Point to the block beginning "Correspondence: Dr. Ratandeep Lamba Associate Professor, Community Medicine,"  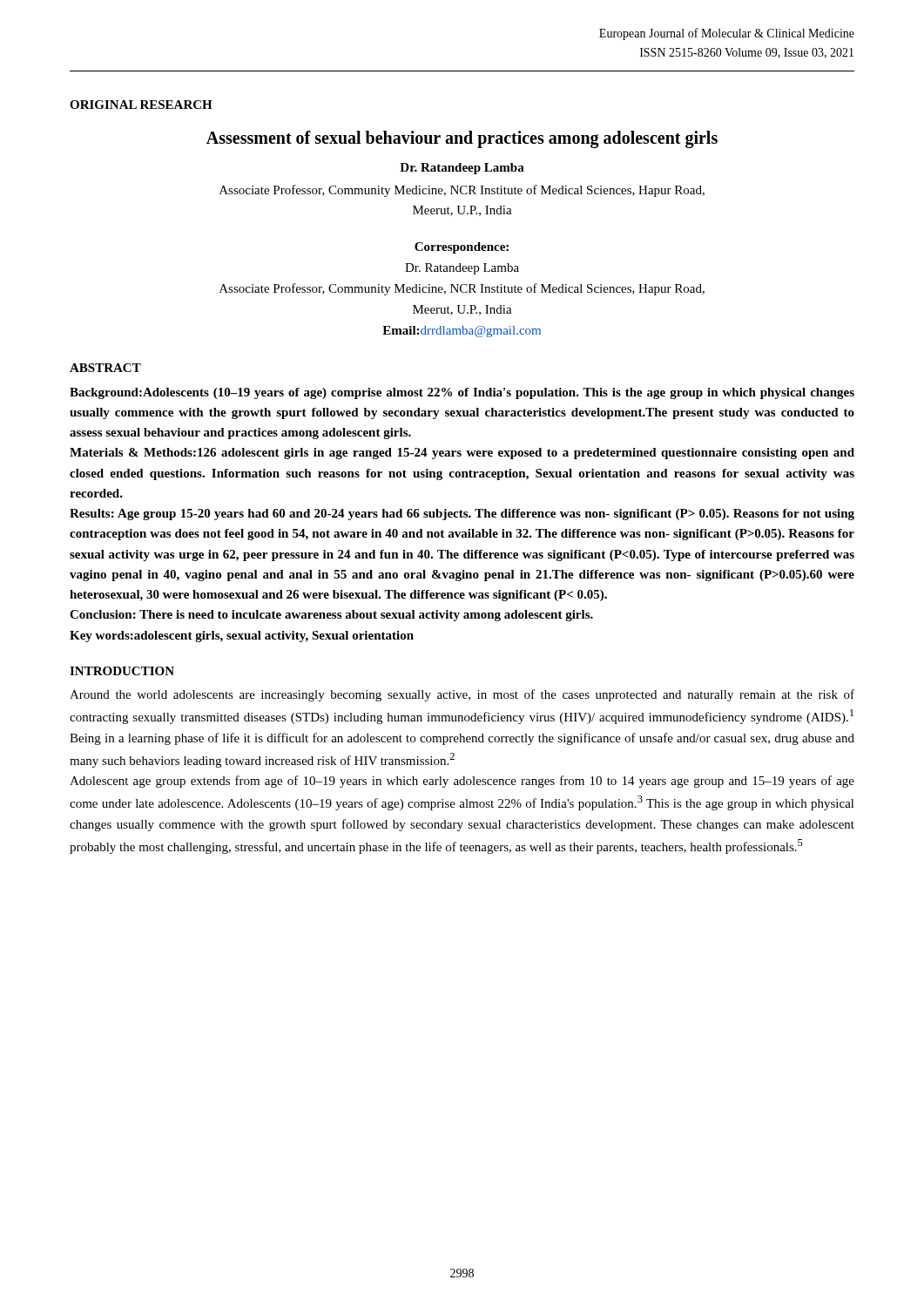(x=462, y=289)
